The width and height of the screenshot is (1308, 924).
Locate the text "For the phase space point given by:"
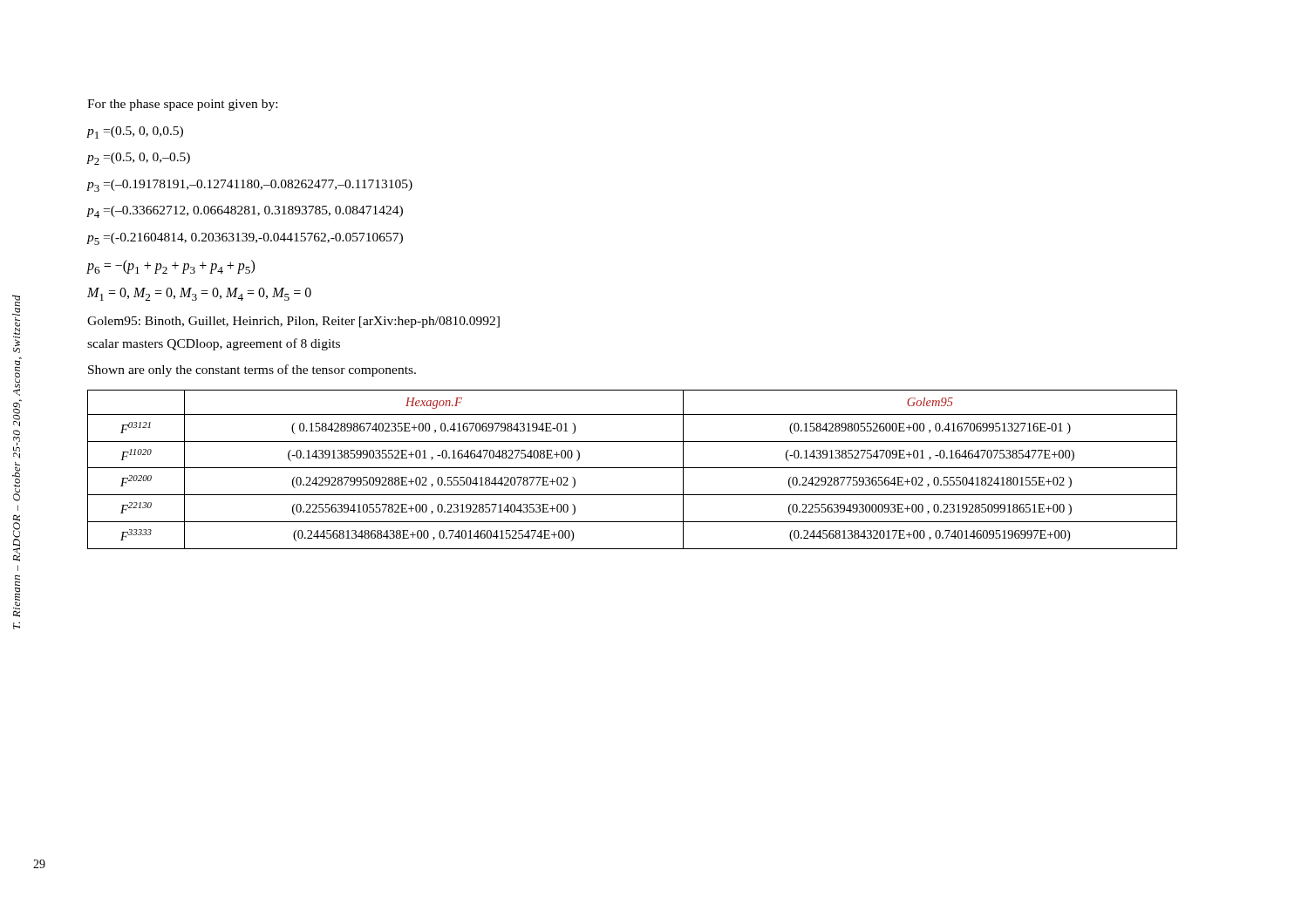tap(183, 103)
